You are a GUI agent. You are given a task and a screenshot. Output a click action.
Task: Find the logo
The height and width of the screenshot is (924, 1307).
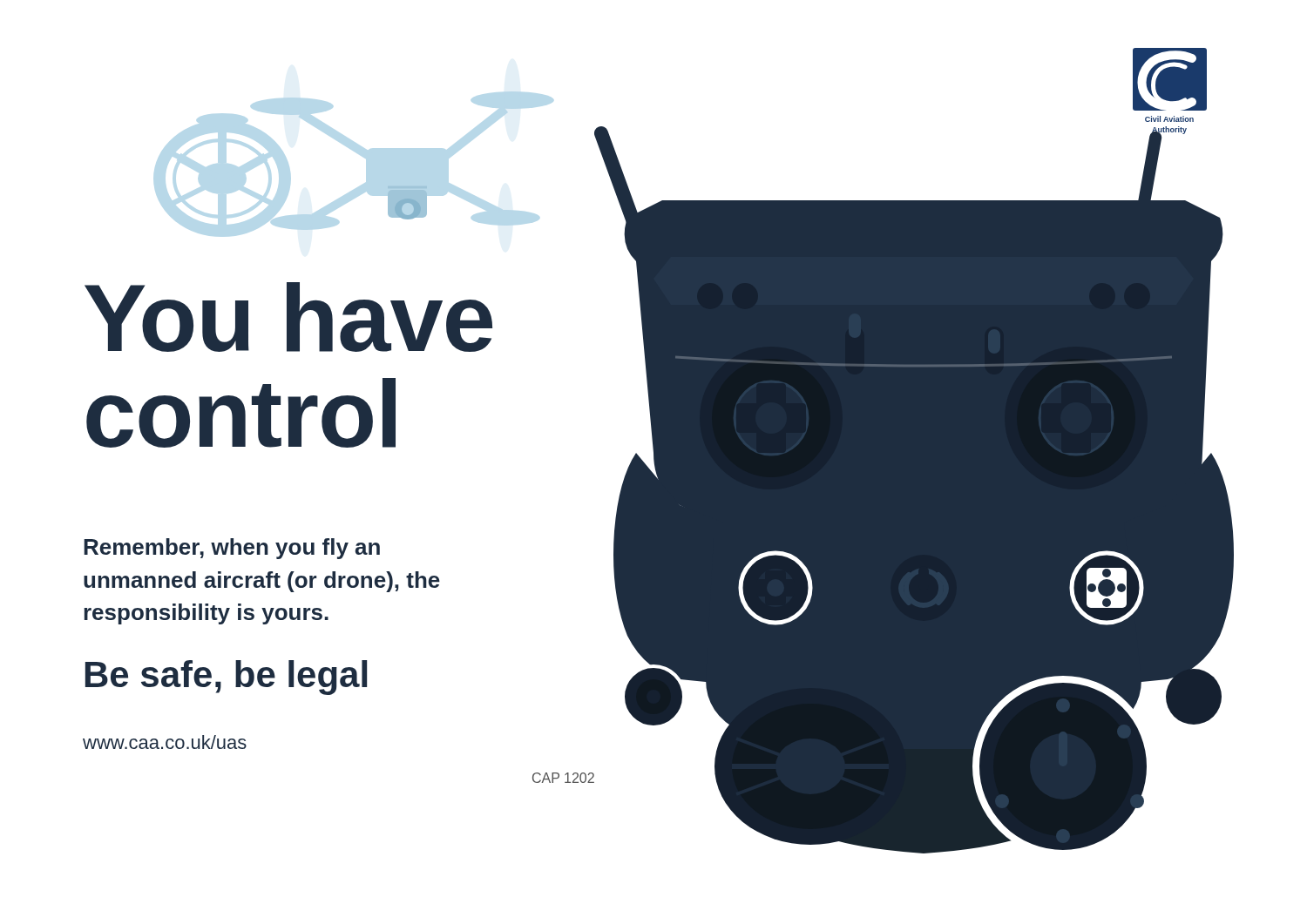[x=1185, y=96]
